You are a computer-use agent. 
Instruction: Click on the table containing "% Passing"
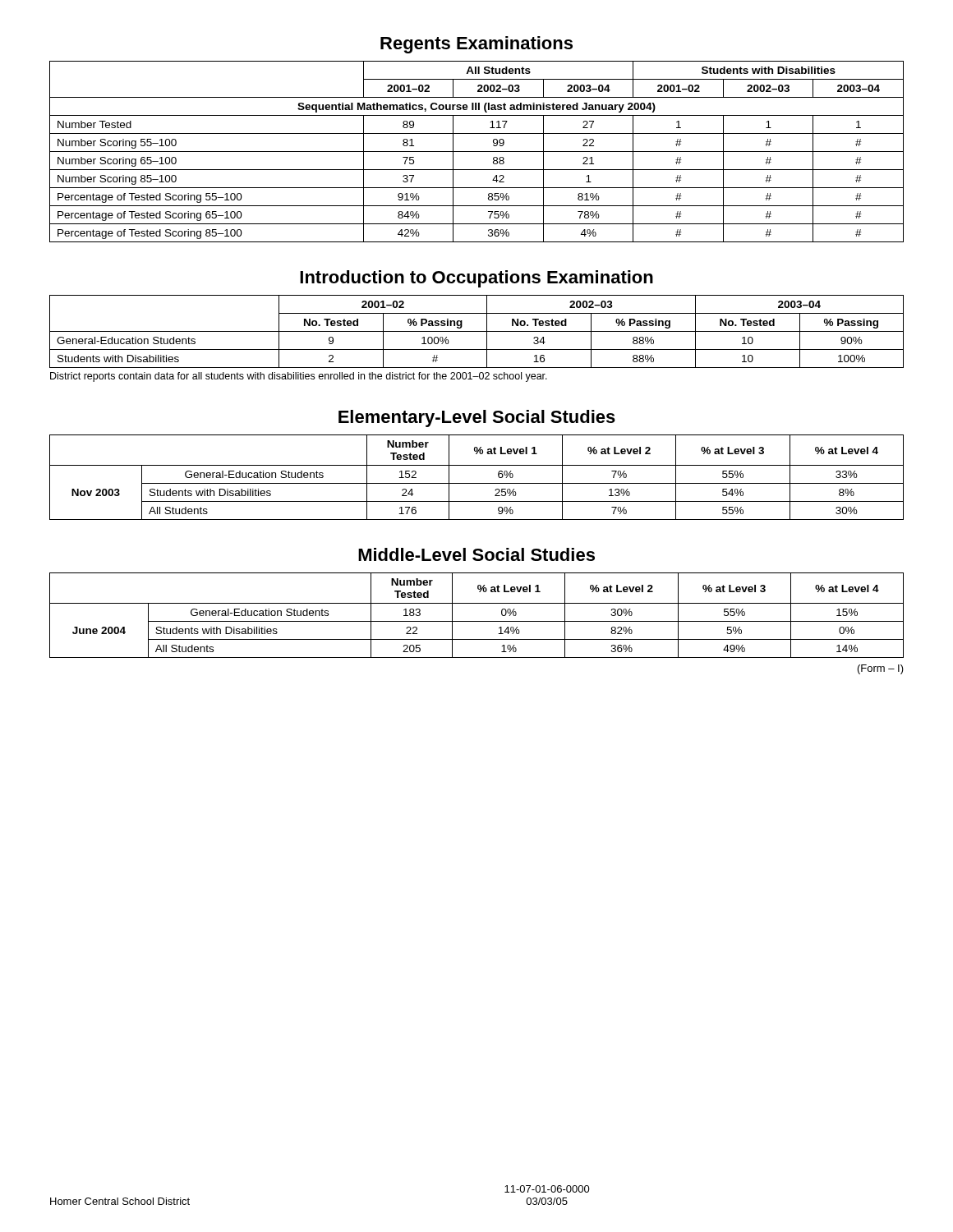click(476, 331)
